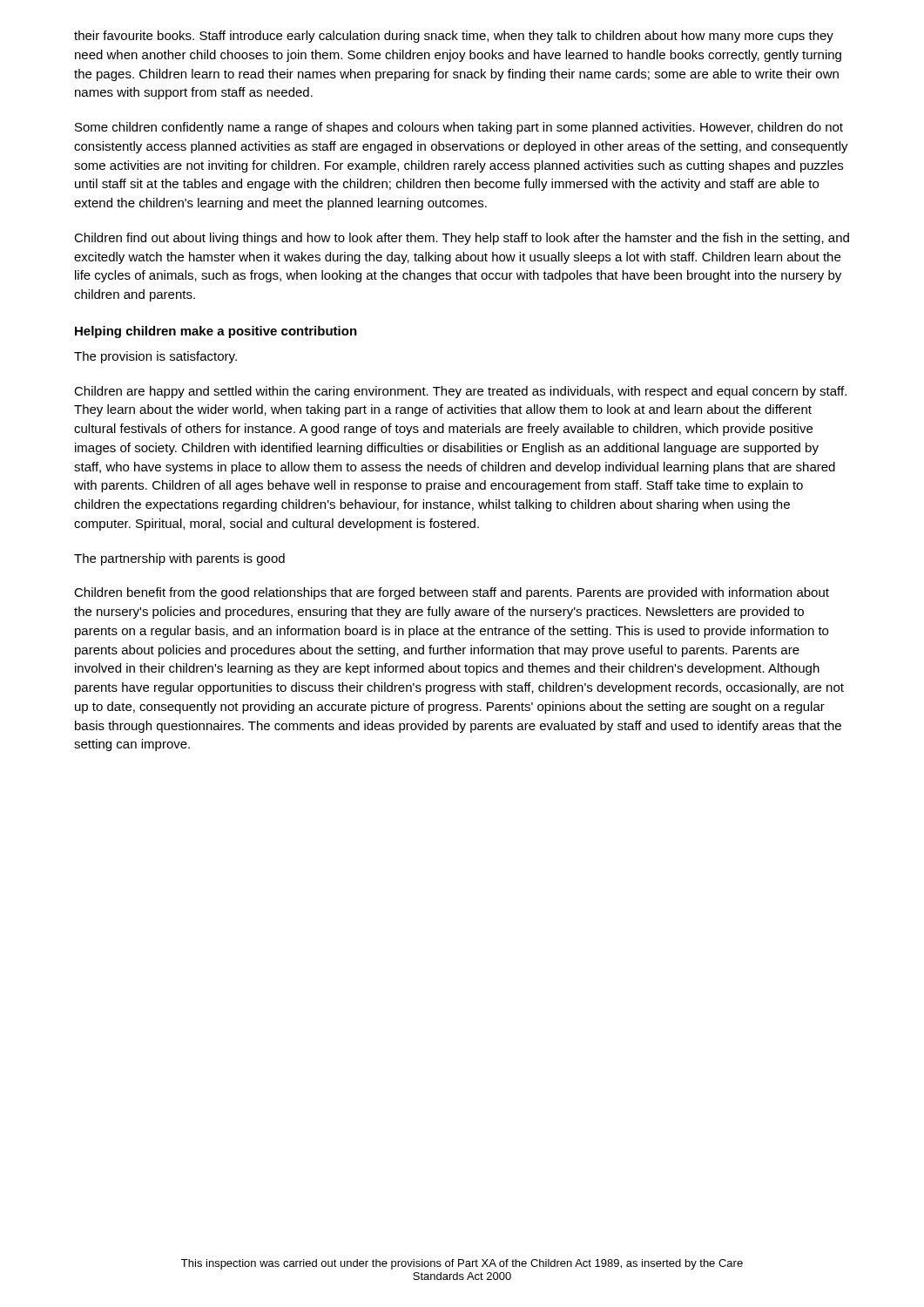Screen dimensions: 1307x924
Task: Find the element starting "The provision is satisfactory."
Action: click(x=156, y=356)
